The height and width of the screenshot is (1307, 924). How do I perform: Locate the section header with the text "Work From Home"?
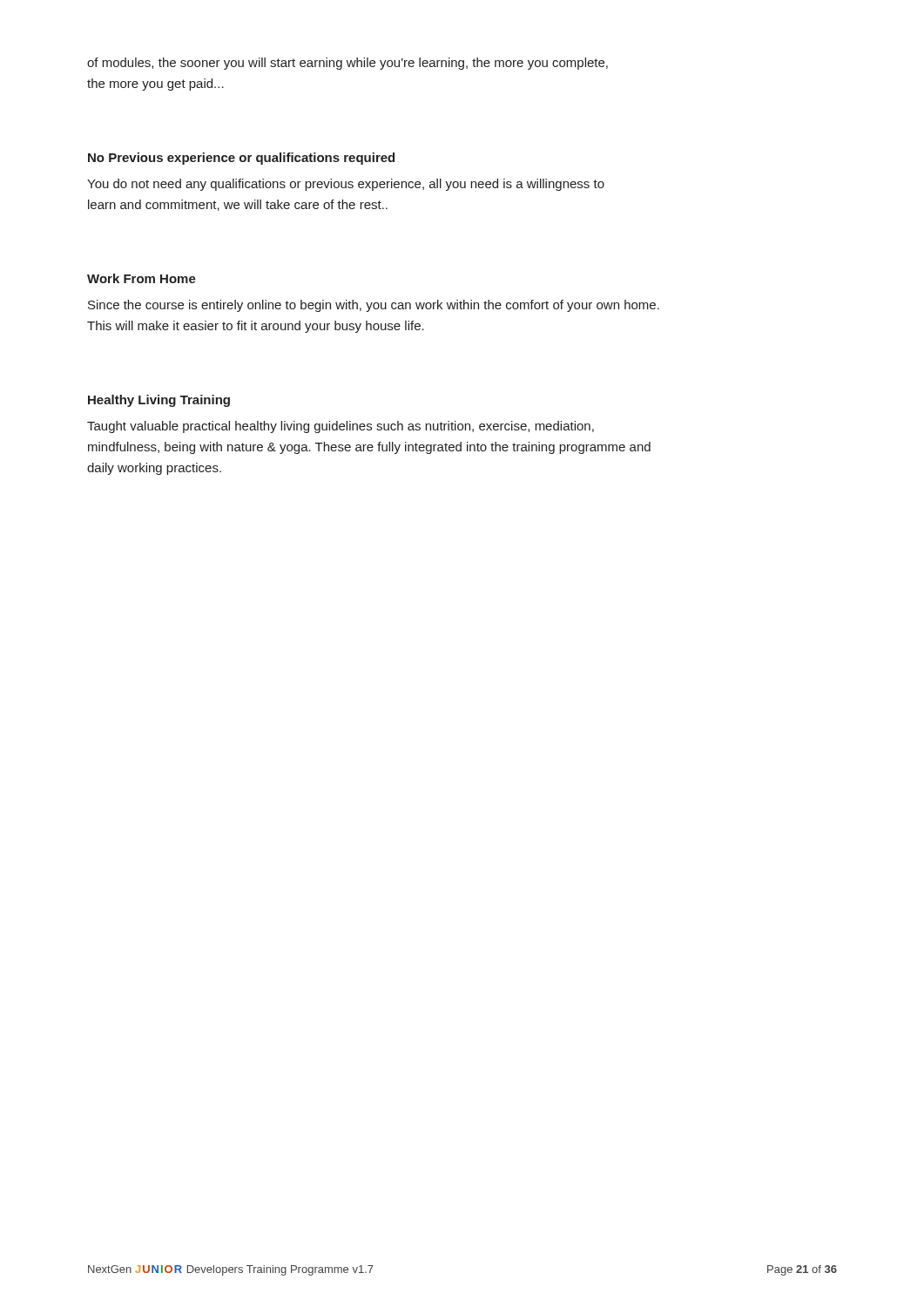click(141, 278)
